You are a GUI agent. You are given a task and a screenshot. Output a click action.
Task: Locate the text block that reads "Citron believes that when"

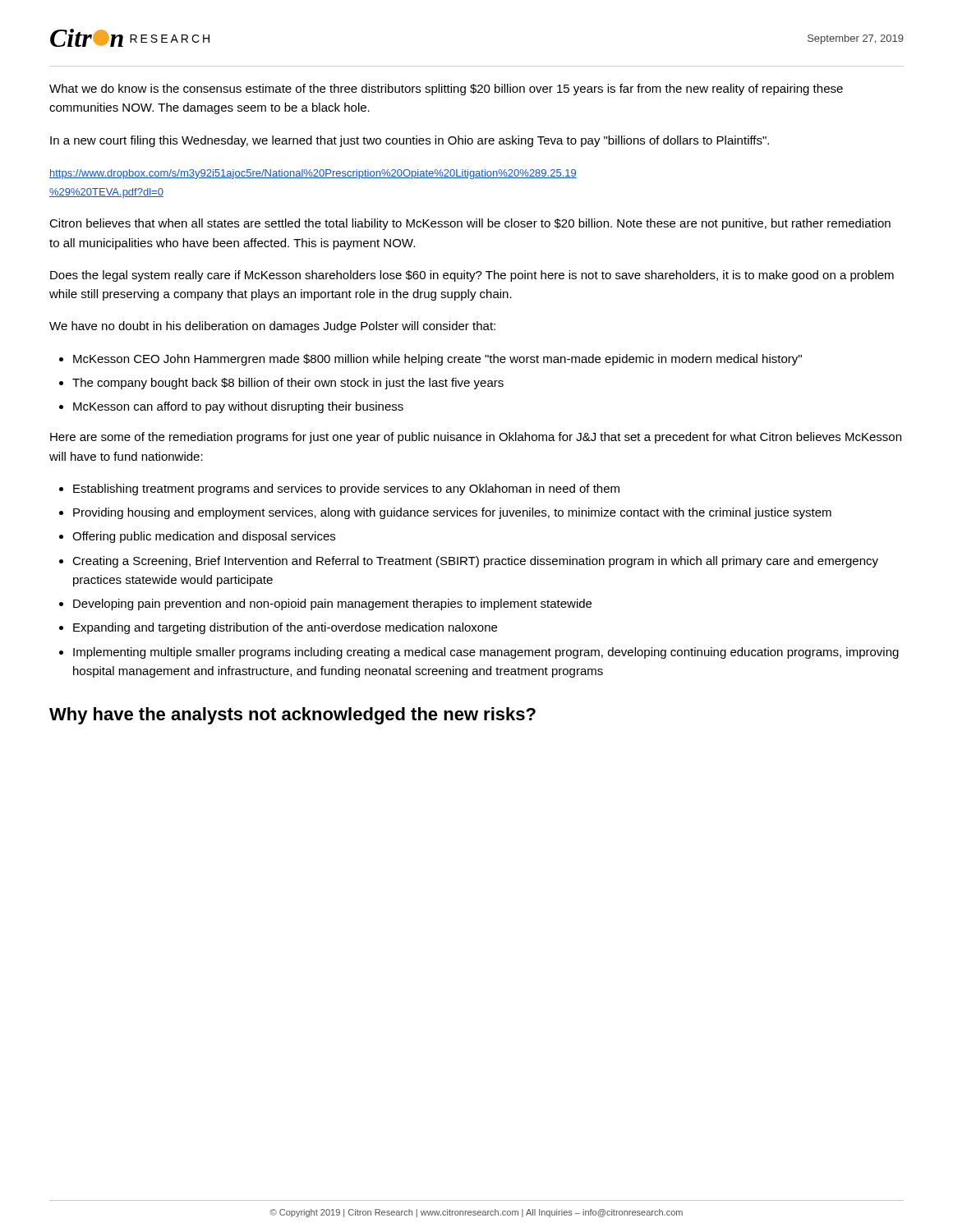click(476, 233)
